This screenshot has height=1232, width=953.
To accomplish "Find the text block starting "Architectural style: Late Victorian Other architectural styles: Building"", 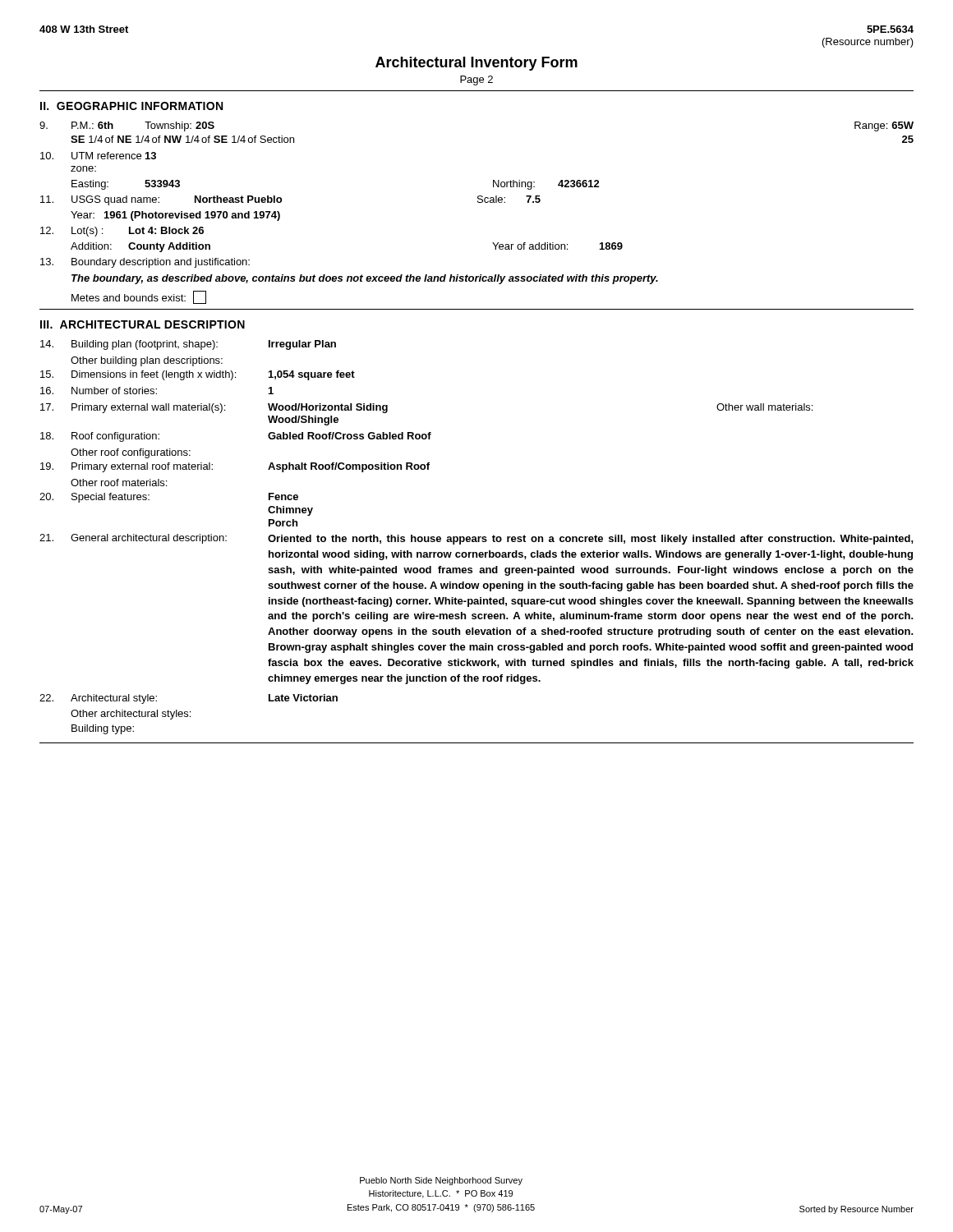I will coord(189,714).
